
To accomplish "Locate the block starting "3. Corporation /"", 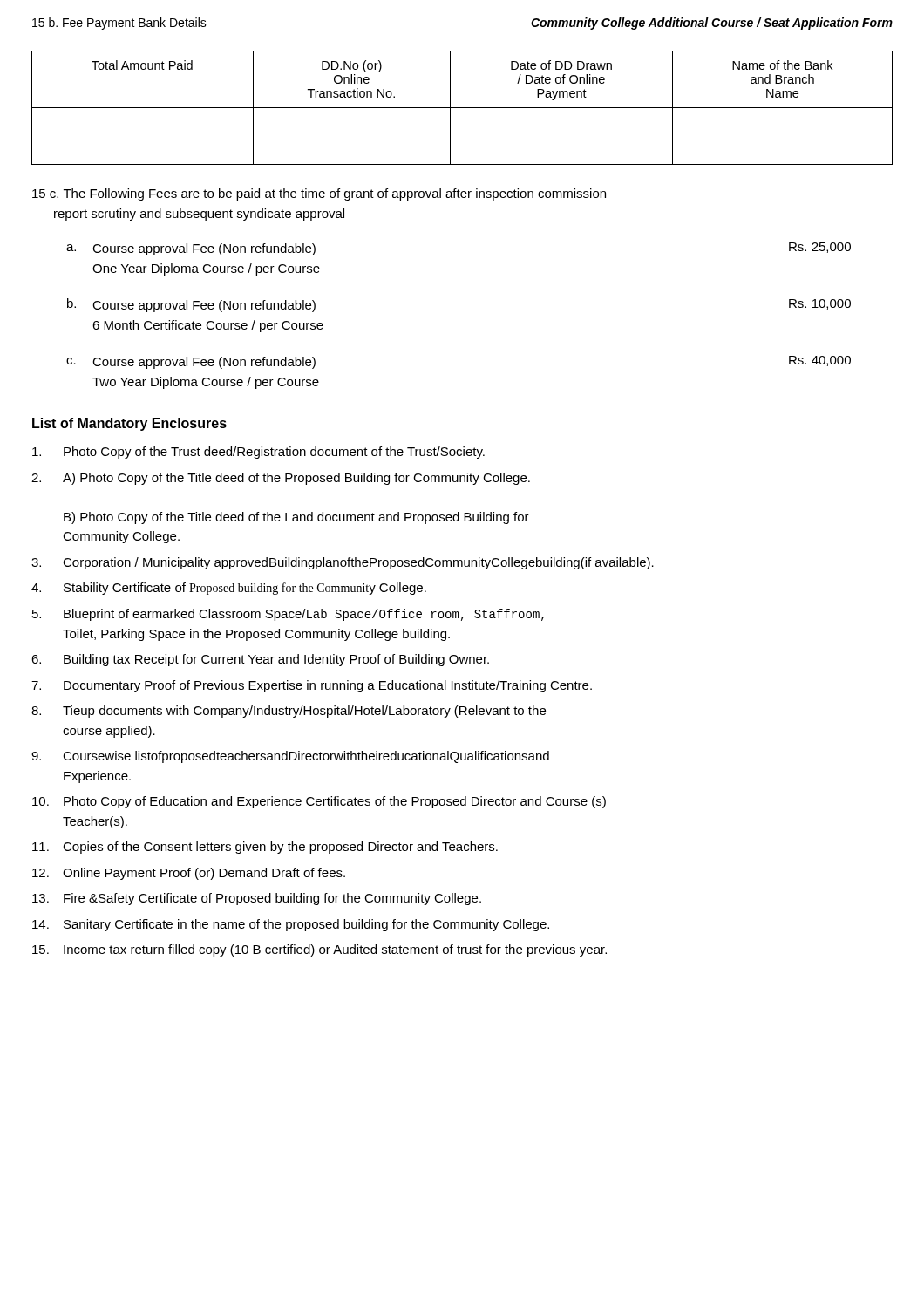I will coord(462,562).
